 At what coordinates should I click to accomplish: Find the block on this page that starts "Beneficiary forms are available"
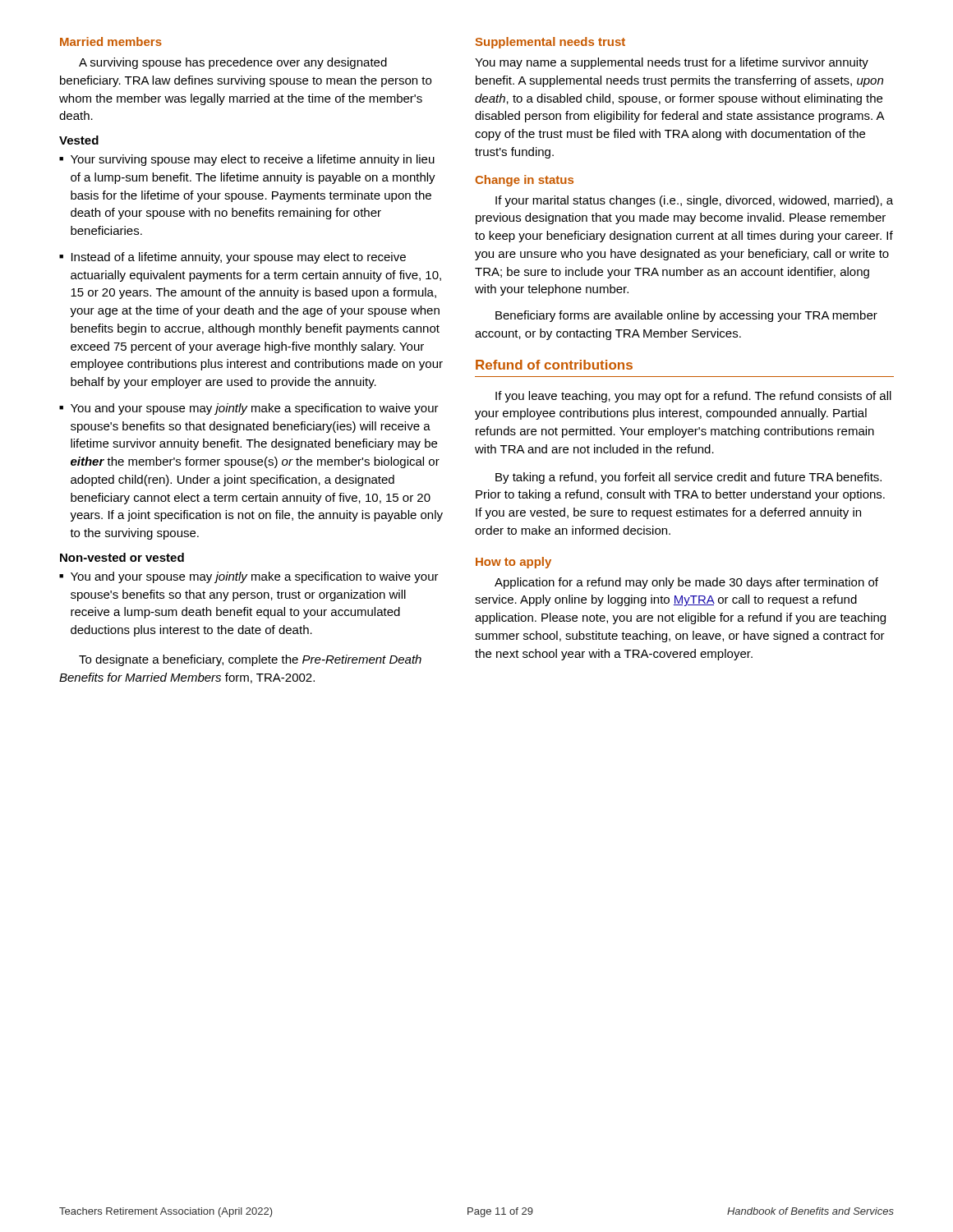point(684,324)
